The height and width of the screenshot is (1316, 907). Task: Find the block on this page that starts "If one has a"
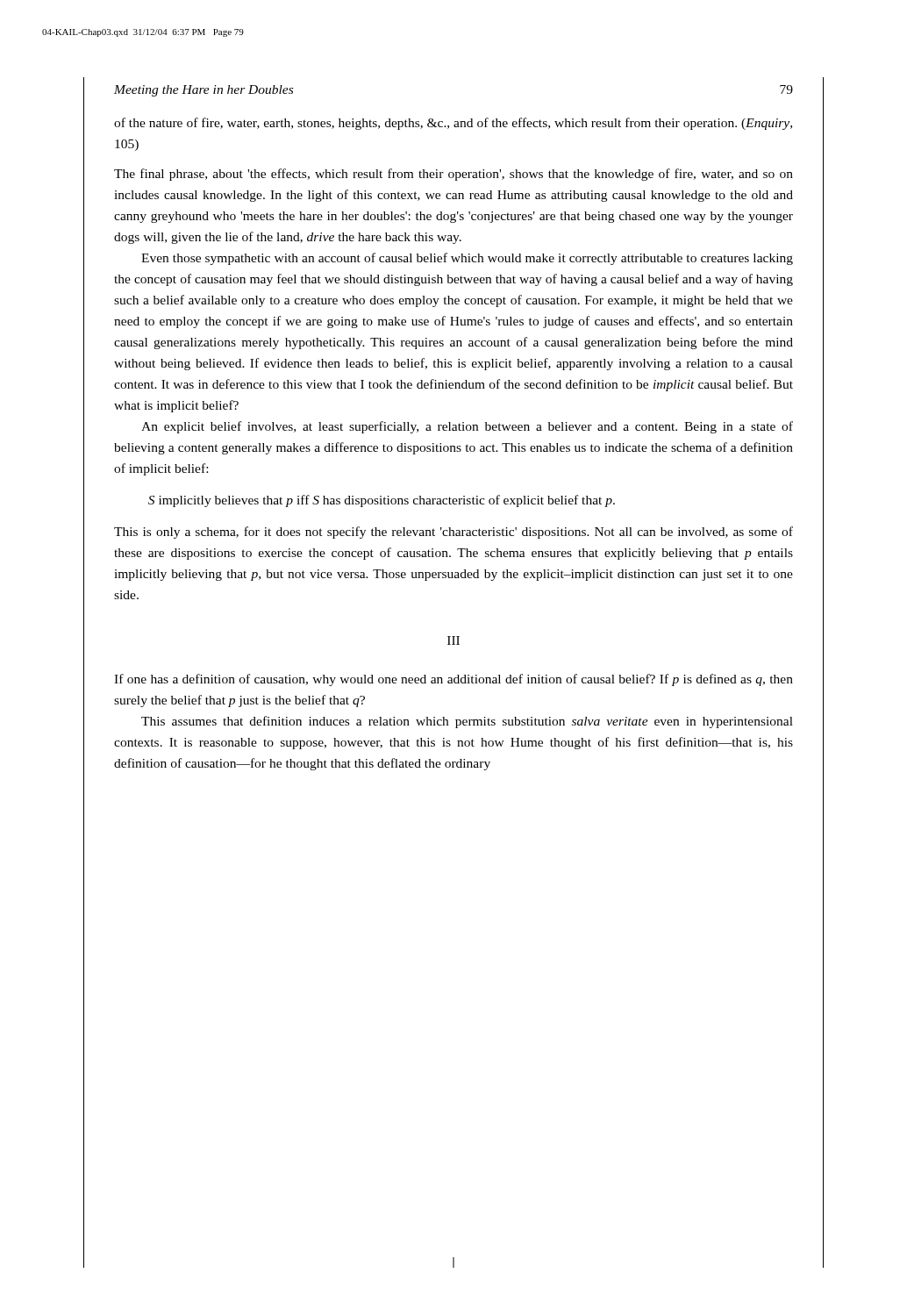[454, 690]
